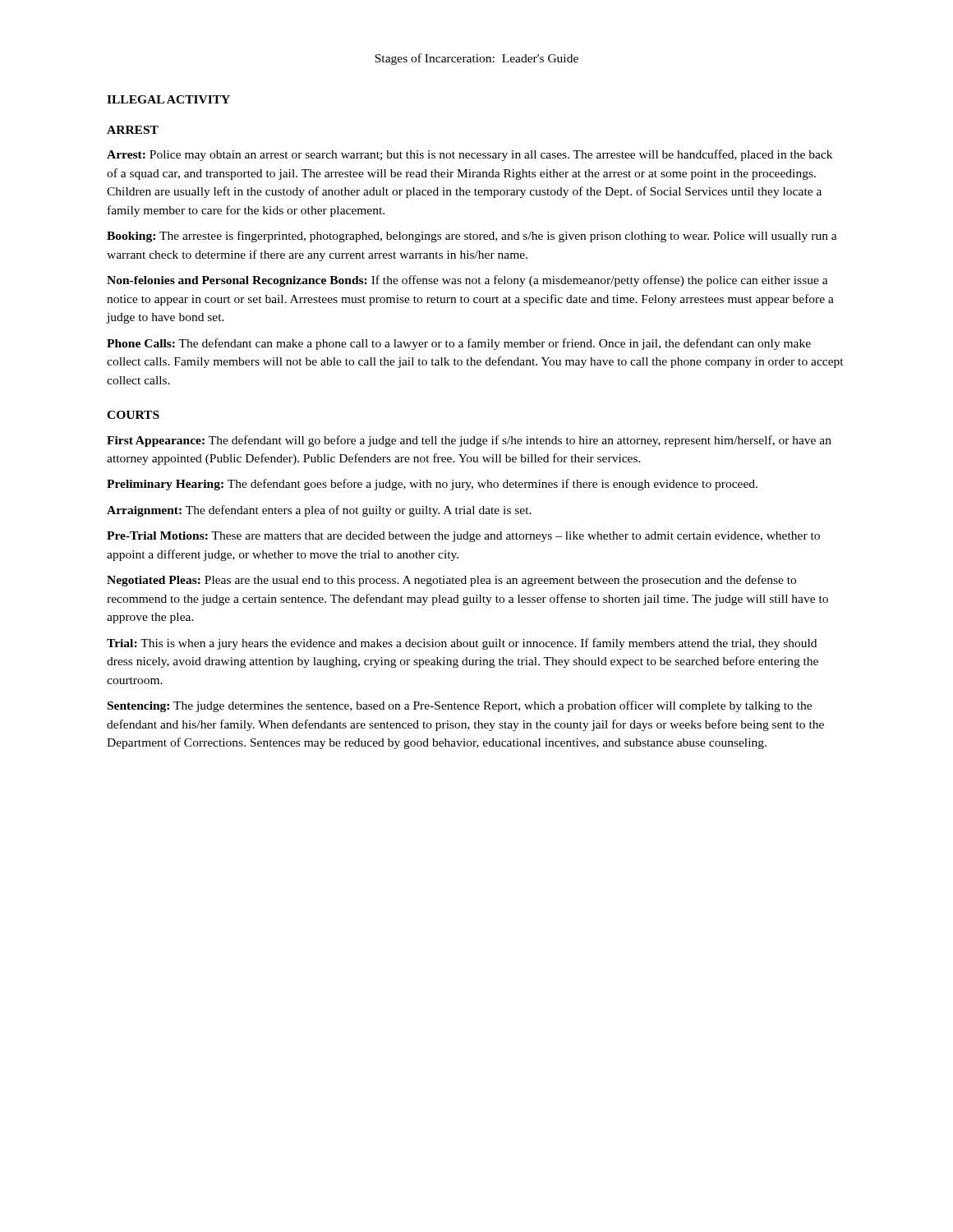
Task: Select the passage starting "Phone Calls: The defendant"
Action: 475,361
